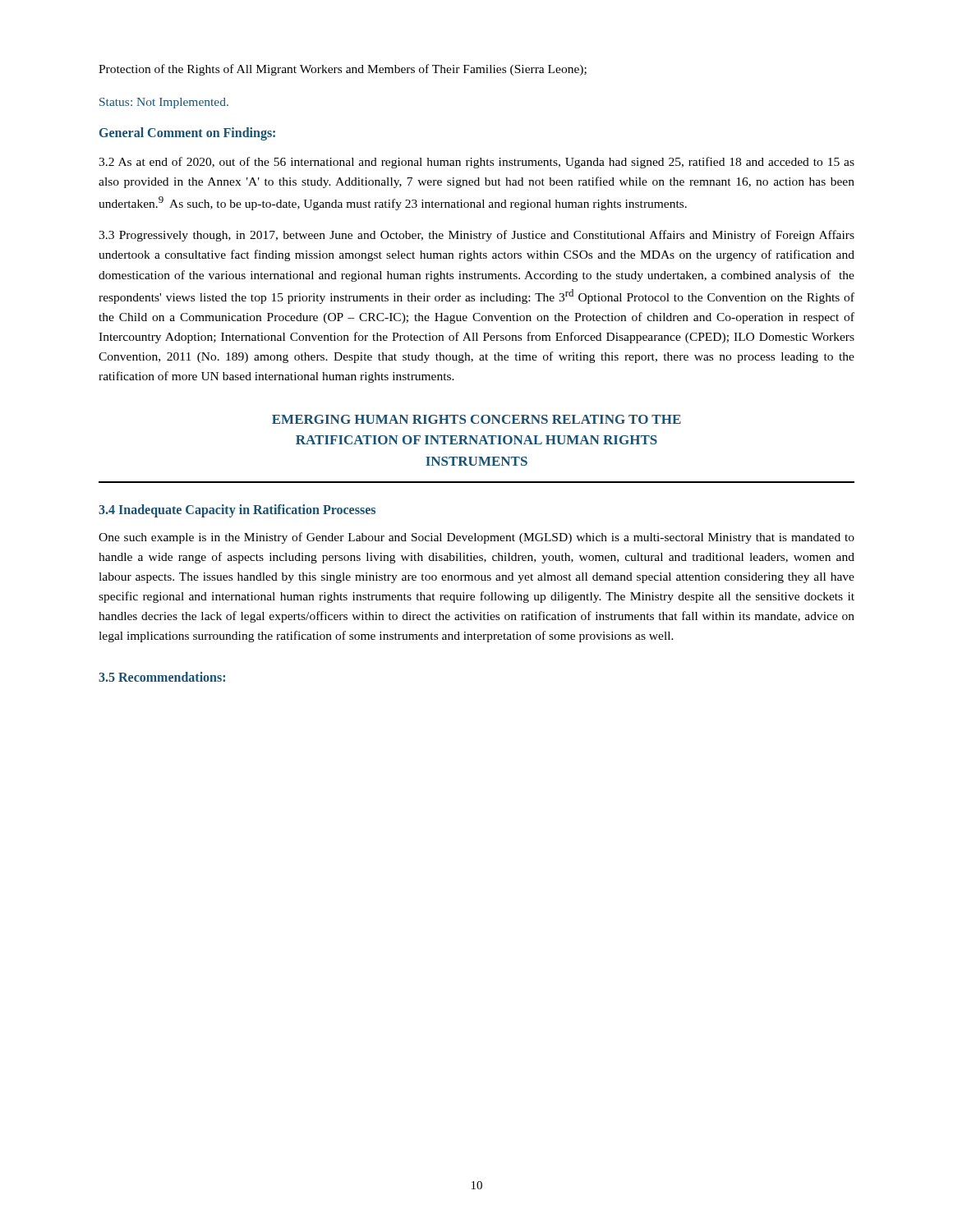Point to the region starting "One such example is in the"

click(x=476, y=586)
